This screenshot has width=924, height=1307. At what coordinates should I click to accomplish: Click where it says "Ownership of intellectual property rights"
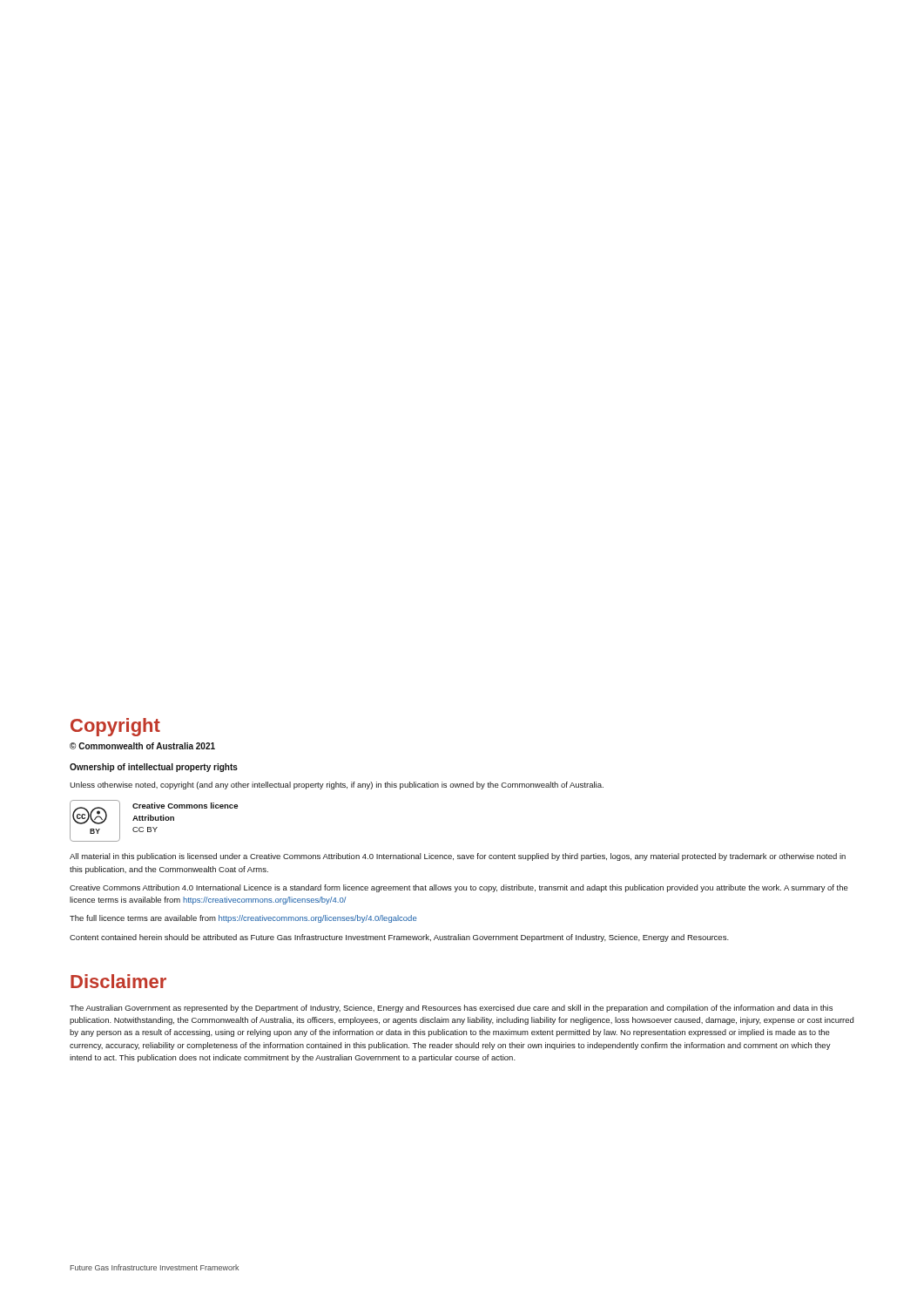point(154,767)
